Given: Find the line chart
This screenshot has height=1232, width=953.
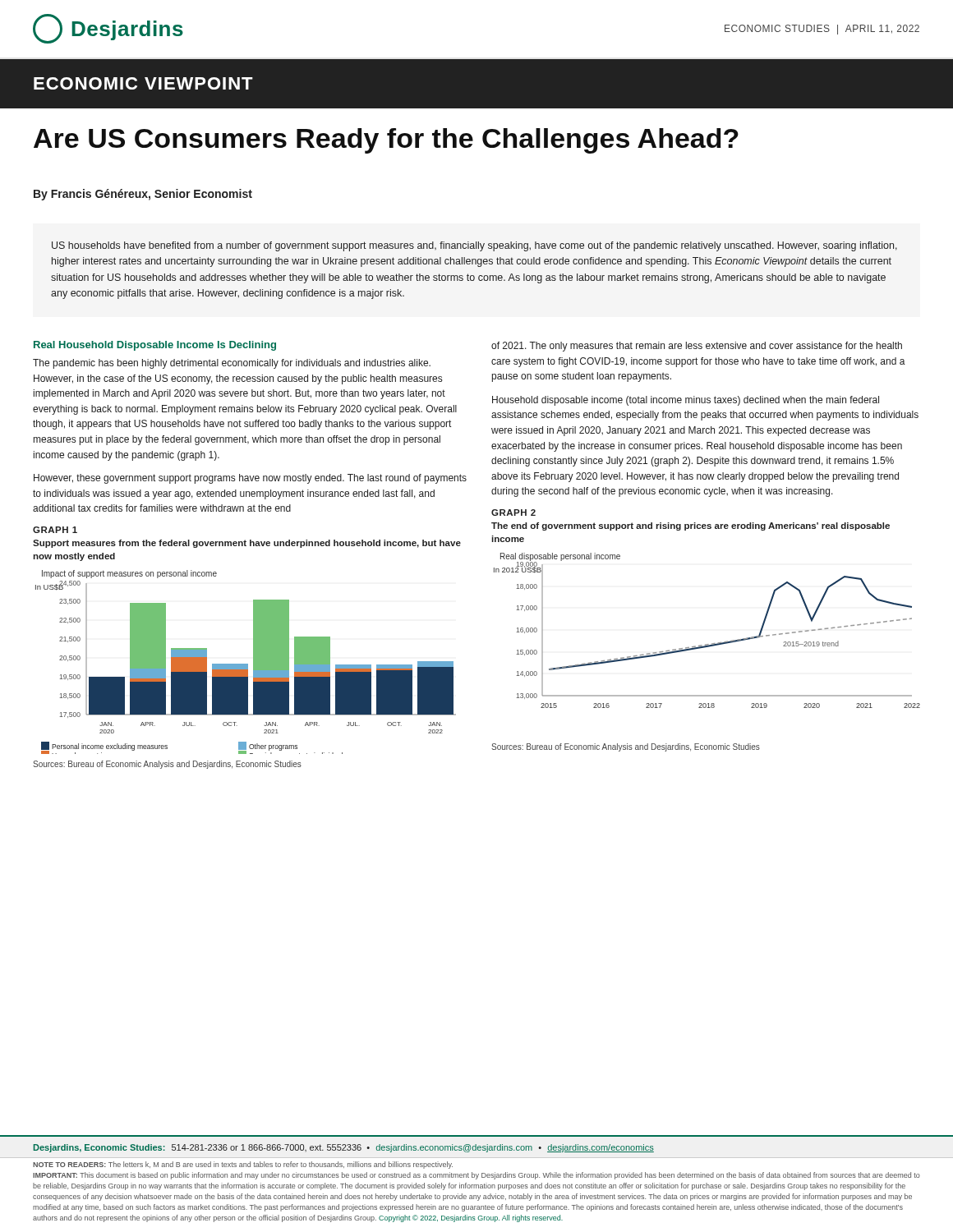Looking at the screenshot, I should click(706, 644).
